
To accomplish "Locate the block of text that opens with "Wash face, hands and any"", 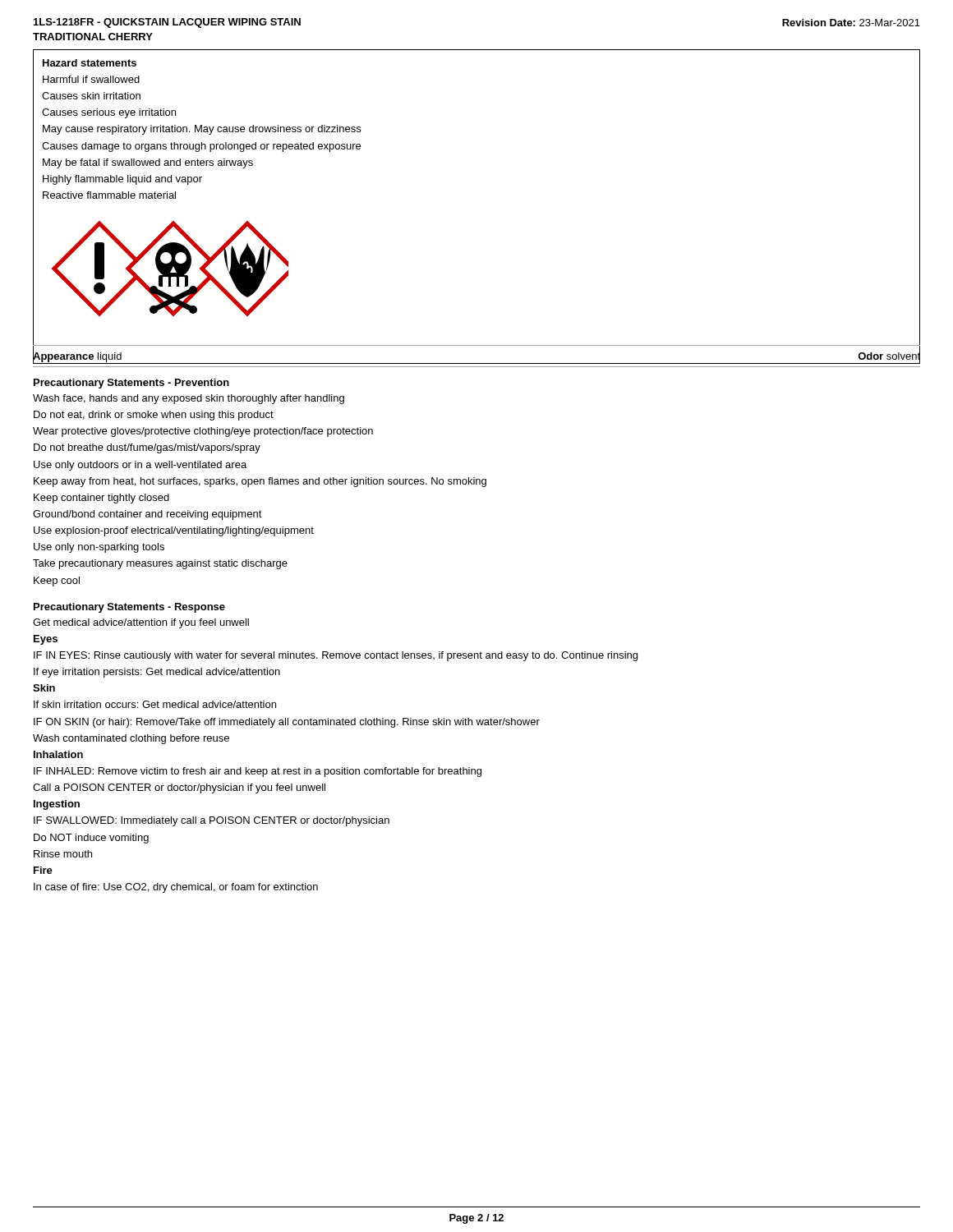I will click(260, 489).
